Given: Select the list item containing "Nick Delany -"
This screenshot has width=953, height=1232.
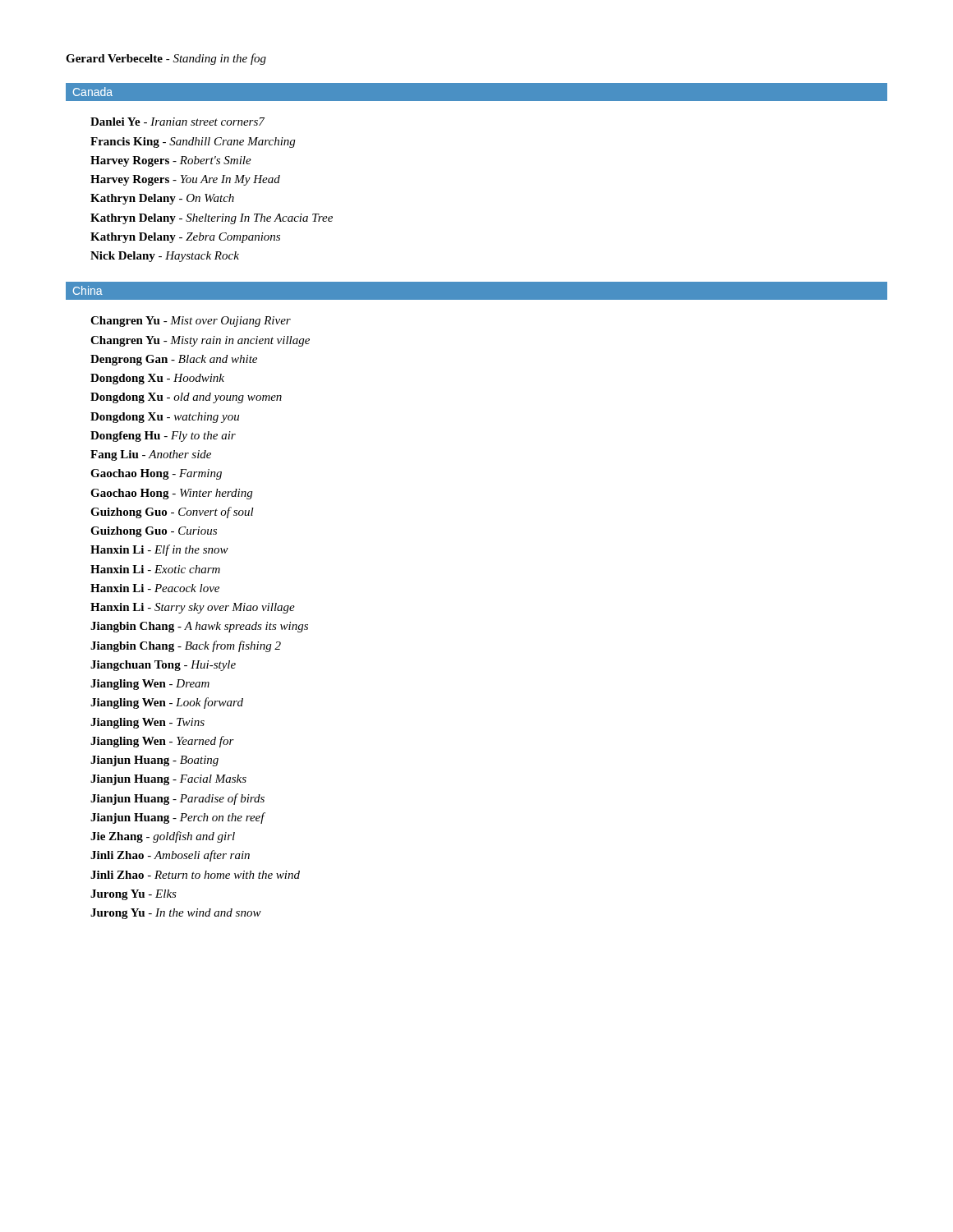Looking at the screenshot, I should [x=165, y=255].
